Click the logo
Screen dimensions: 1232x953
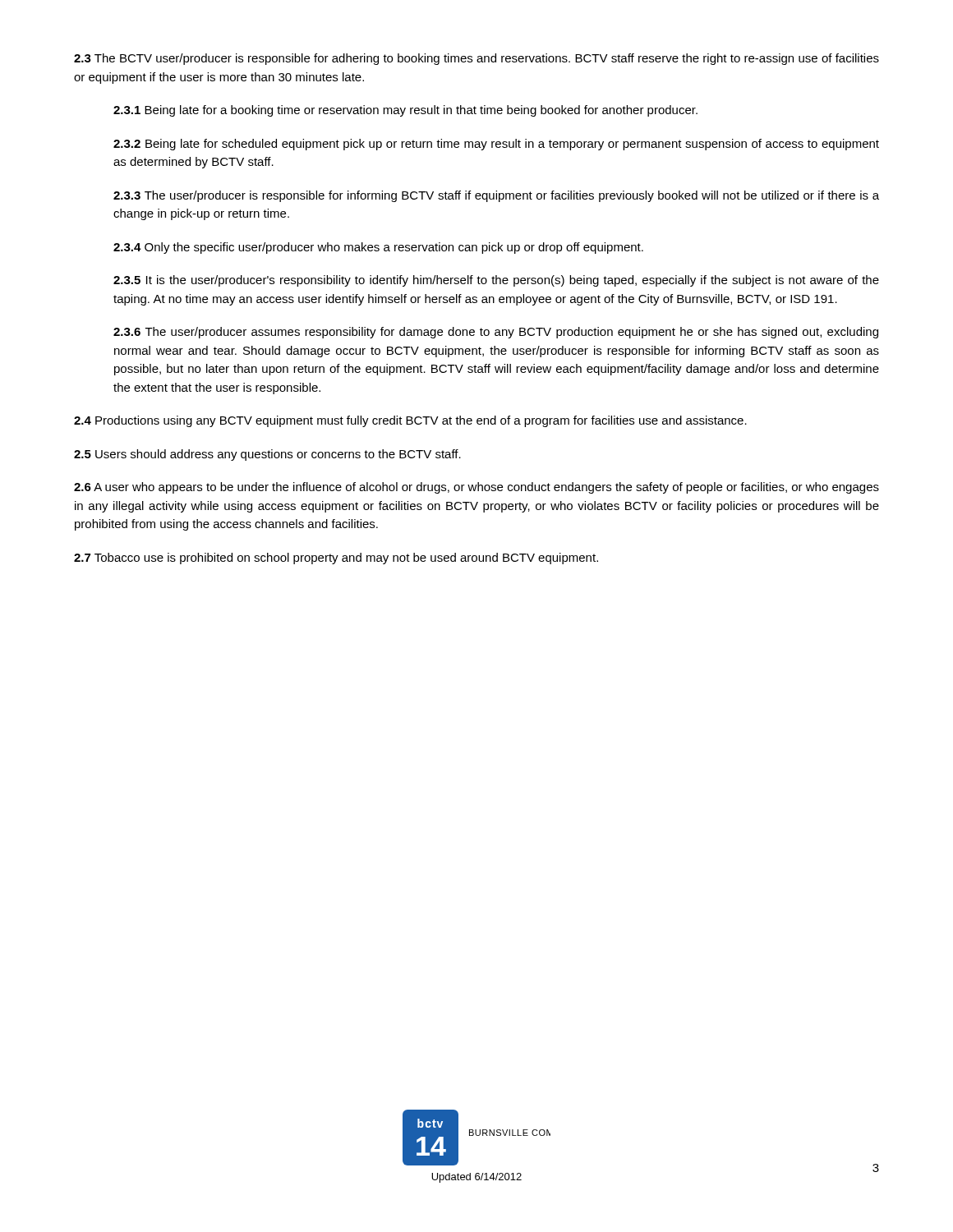(x=476, y=1146)
